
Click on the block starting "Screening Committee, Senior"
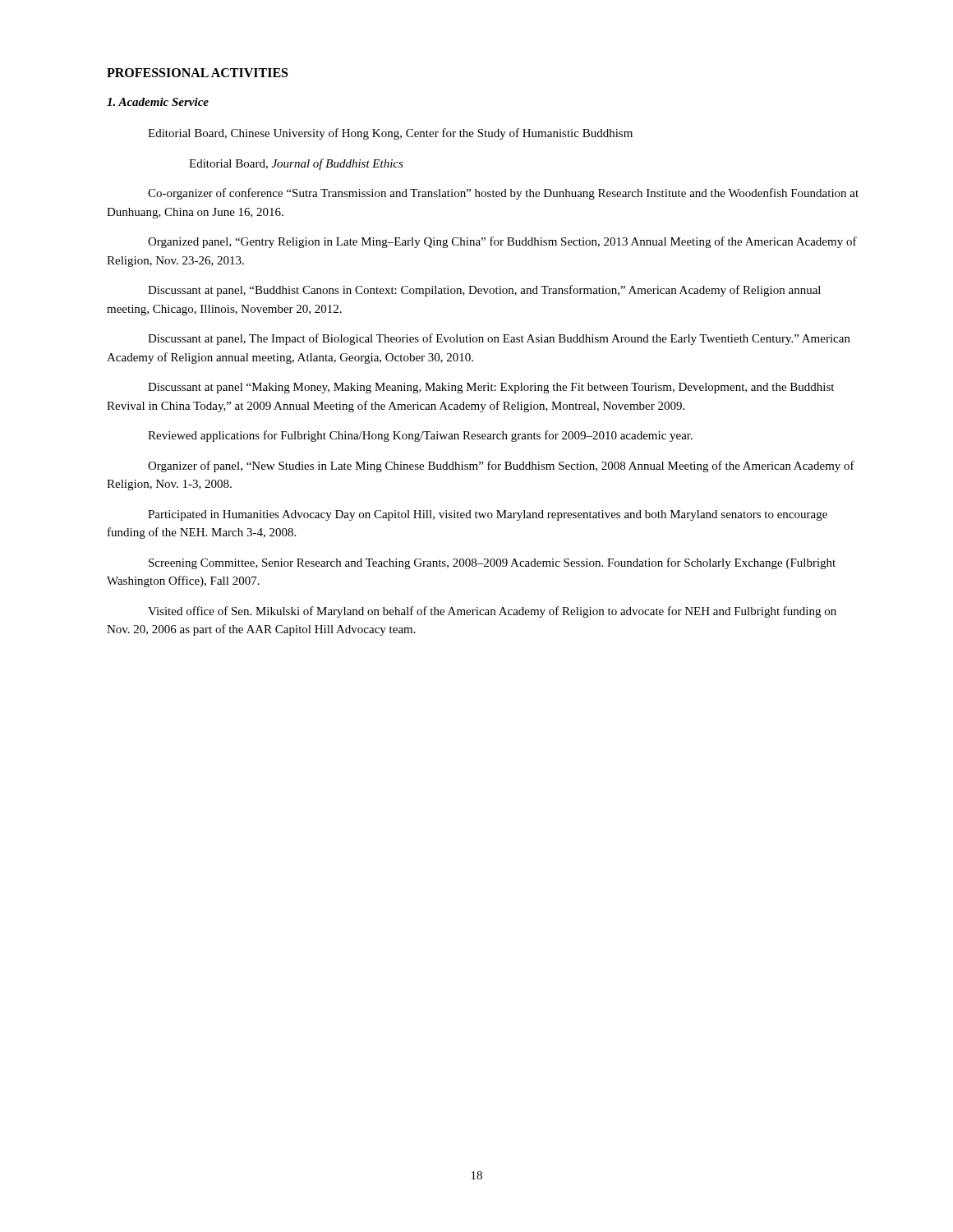tap(471, 571)
